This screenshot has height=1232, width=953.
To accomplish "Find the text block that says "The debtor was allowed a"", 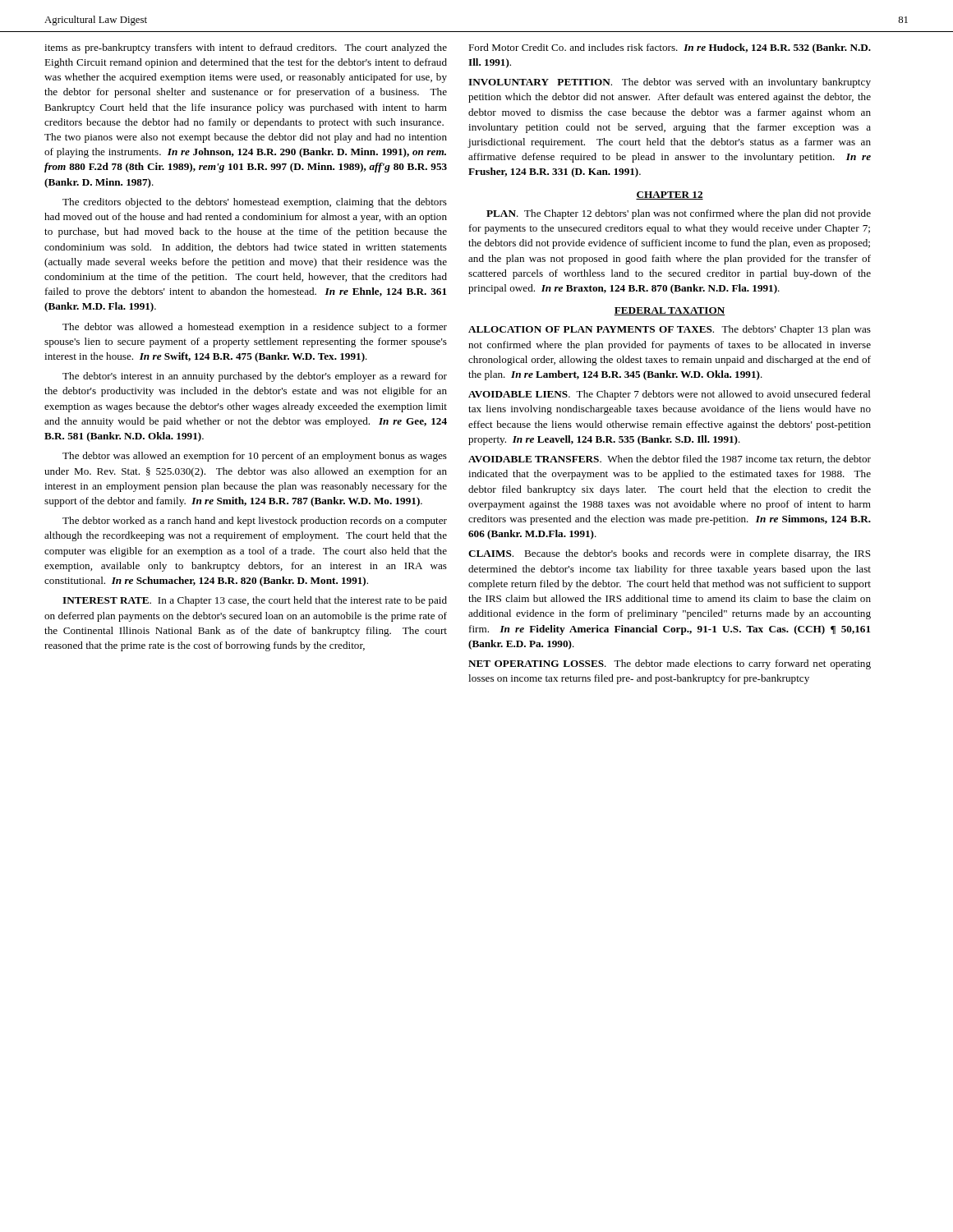I will (246, 341).
